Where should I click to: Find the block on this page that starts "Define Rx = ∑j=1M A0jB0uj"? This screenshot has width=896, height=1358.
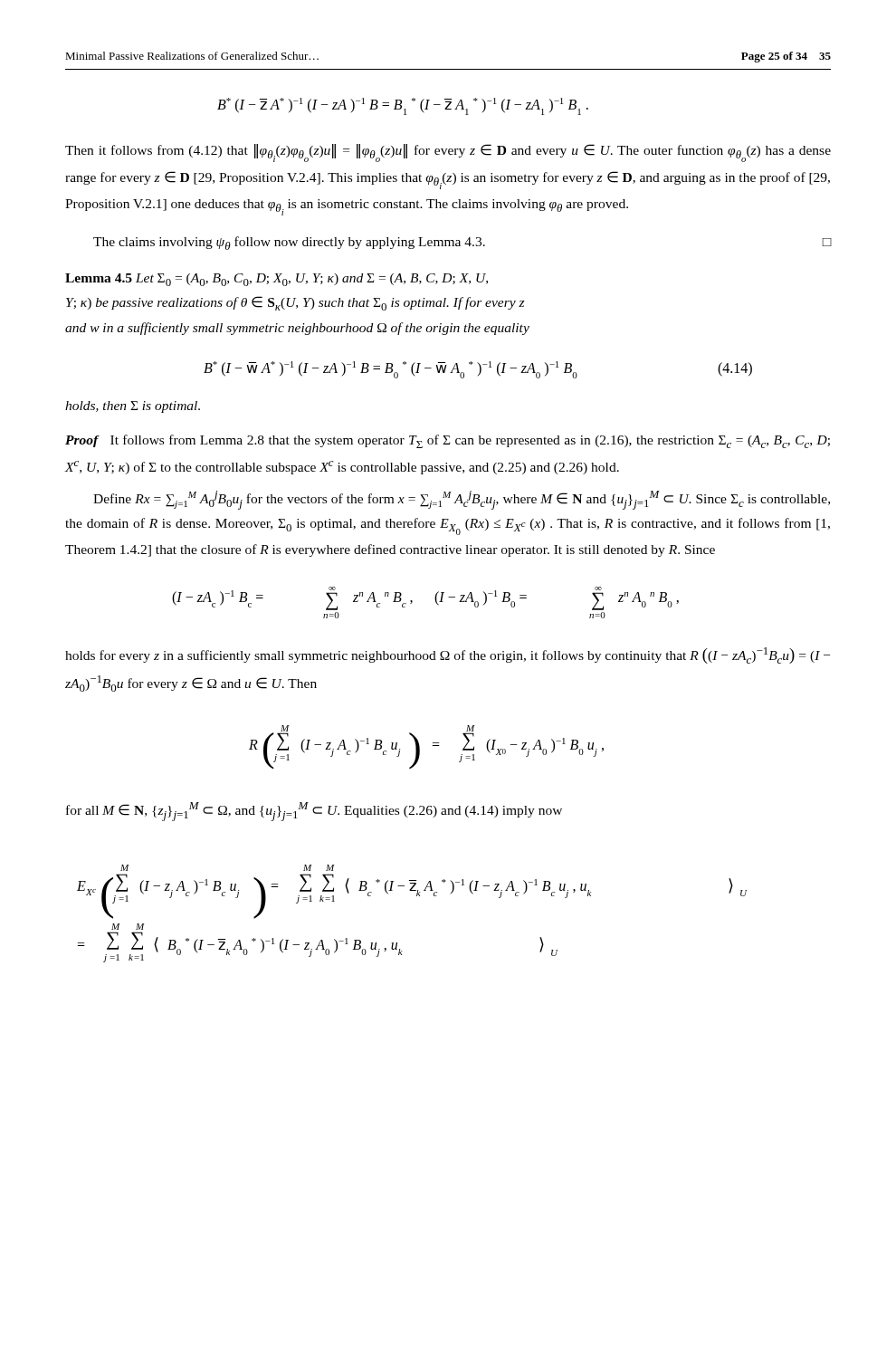click(448, 522)
